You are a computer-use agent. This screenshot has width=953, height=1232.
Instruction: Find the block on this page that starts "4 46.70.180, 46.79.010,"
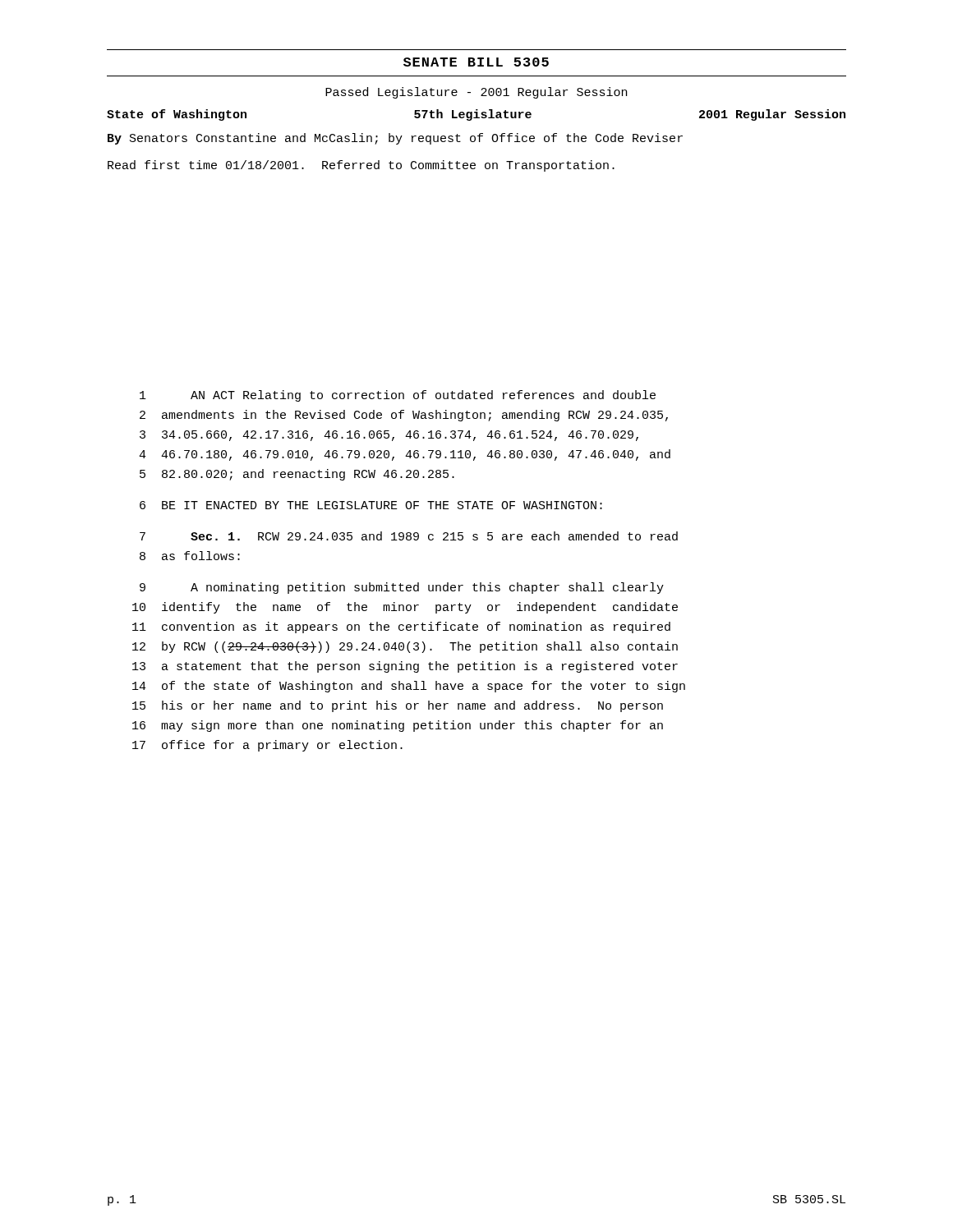476,455
